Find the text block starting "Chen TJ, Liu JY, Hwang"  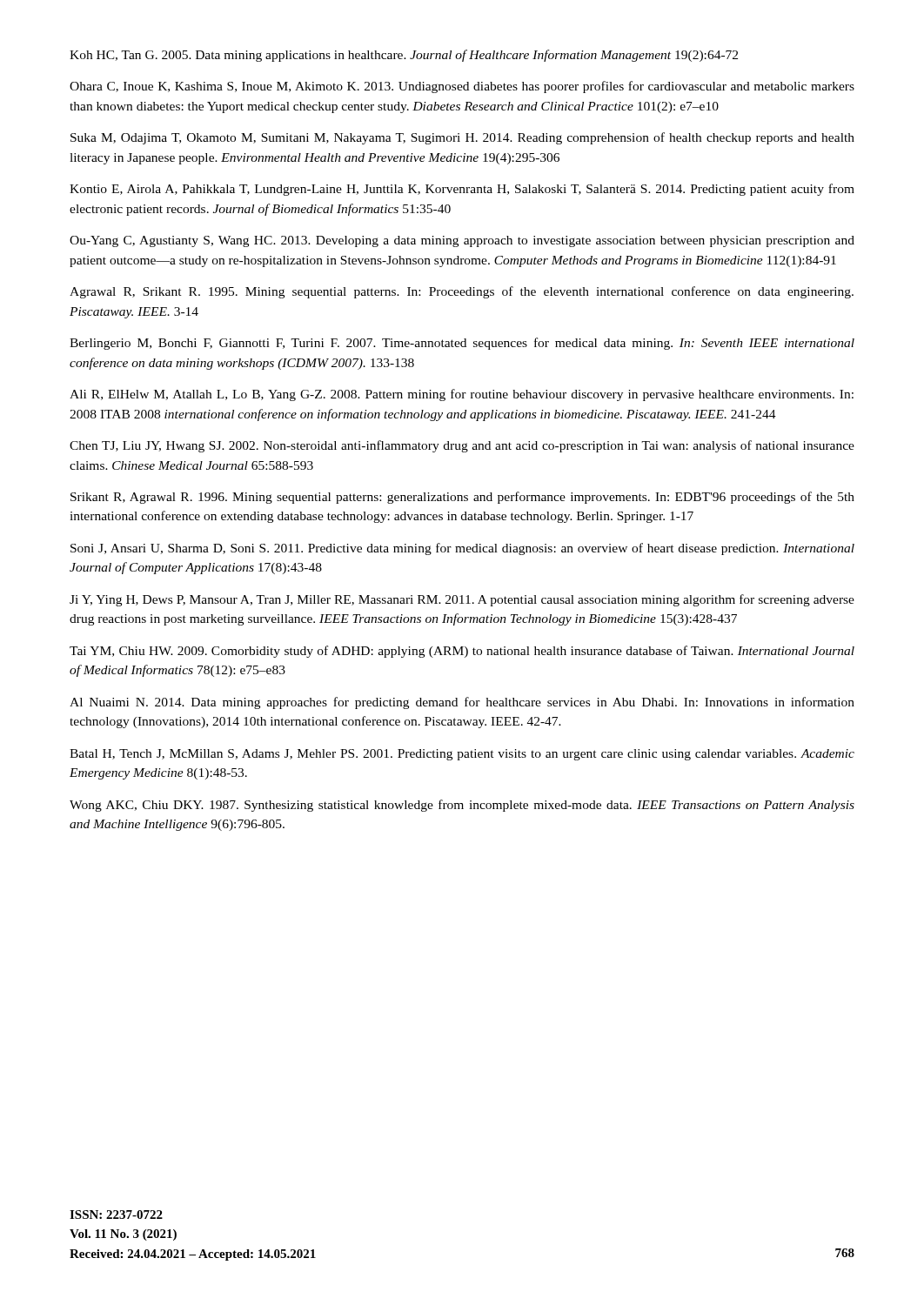tap(462, 455)
